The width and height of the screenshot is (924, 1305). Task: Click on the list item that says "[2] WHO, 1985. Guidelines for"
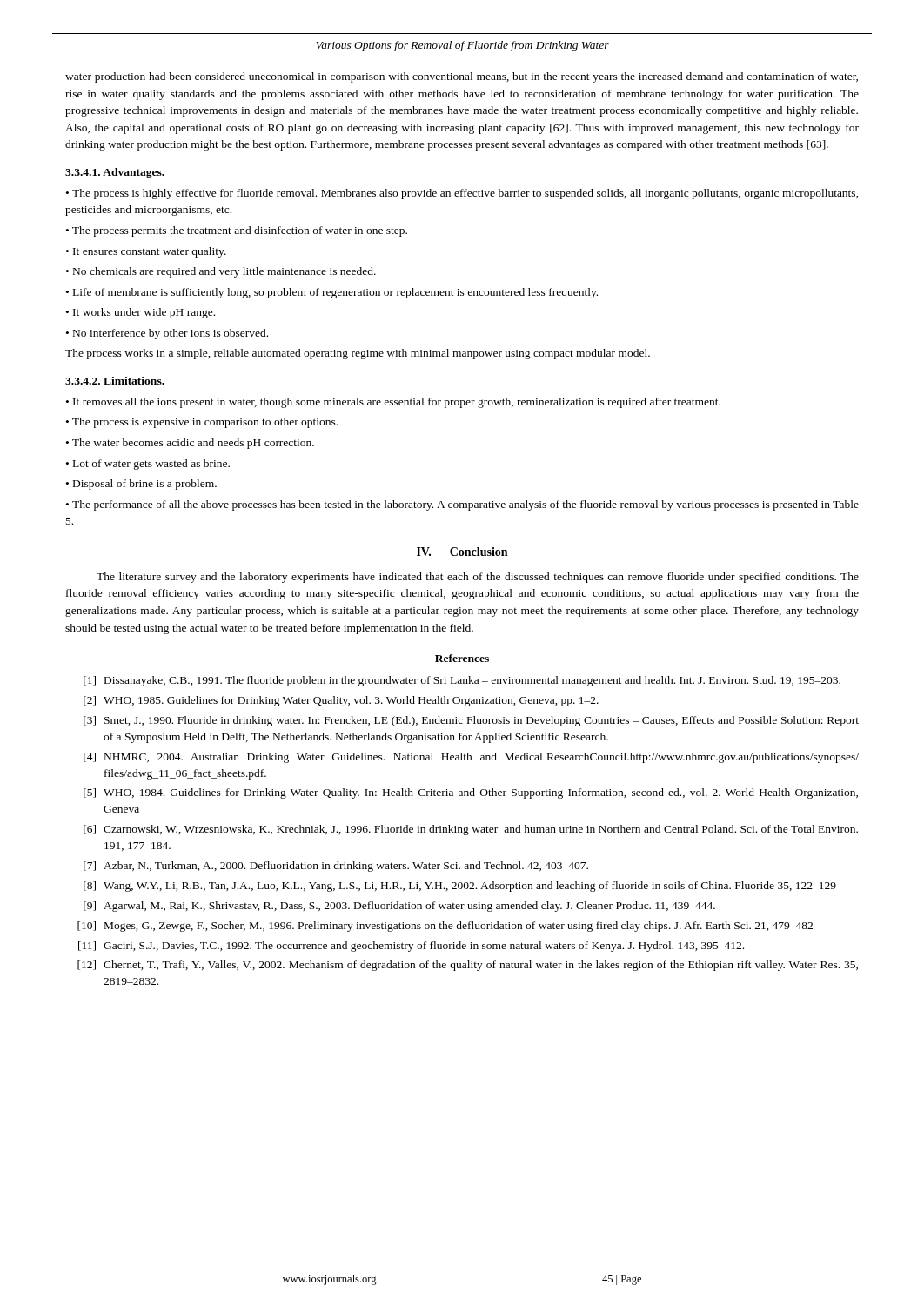tap(332, 701)
